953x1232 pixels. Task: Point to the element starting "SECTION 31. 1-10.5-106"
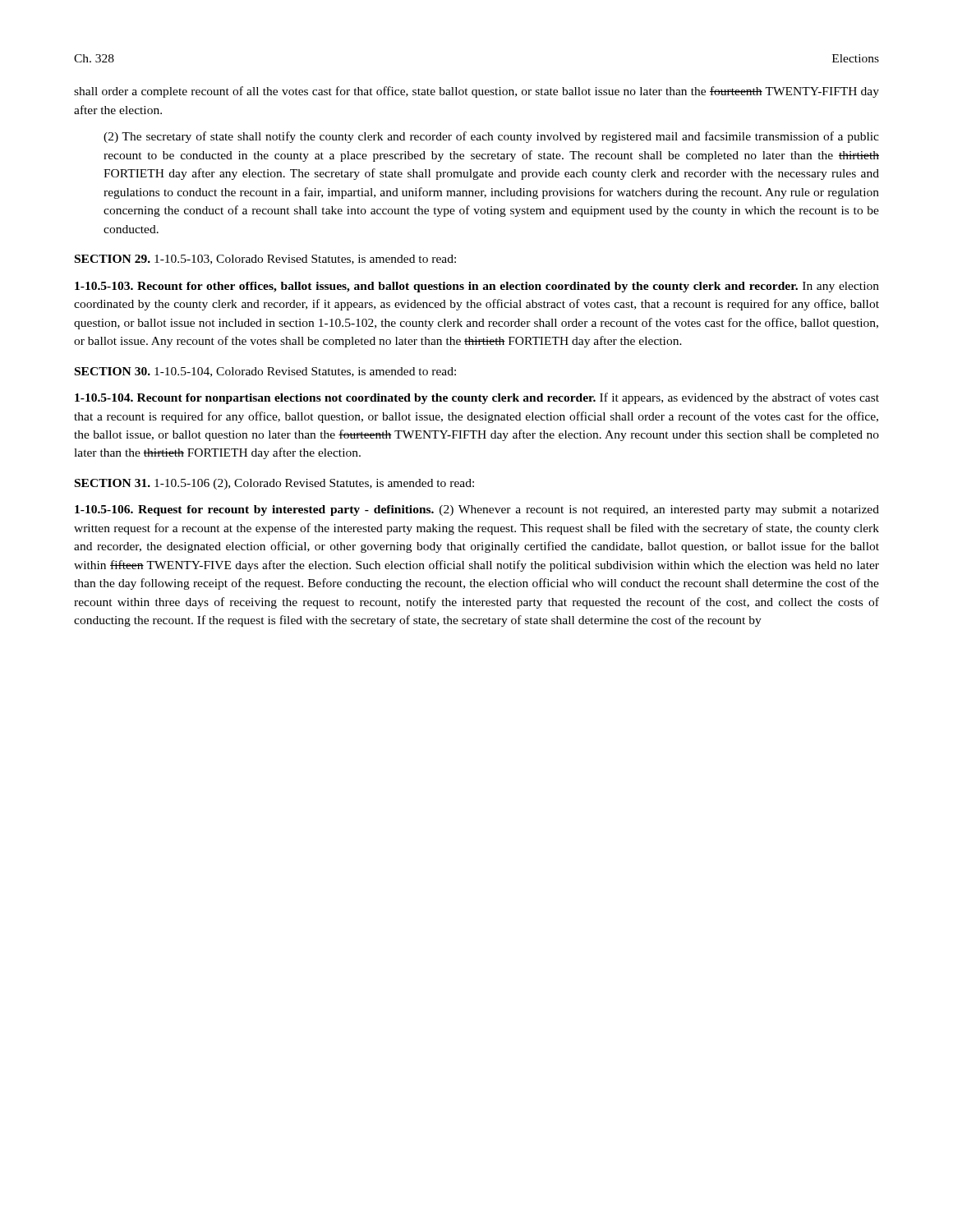pos(476,483)
